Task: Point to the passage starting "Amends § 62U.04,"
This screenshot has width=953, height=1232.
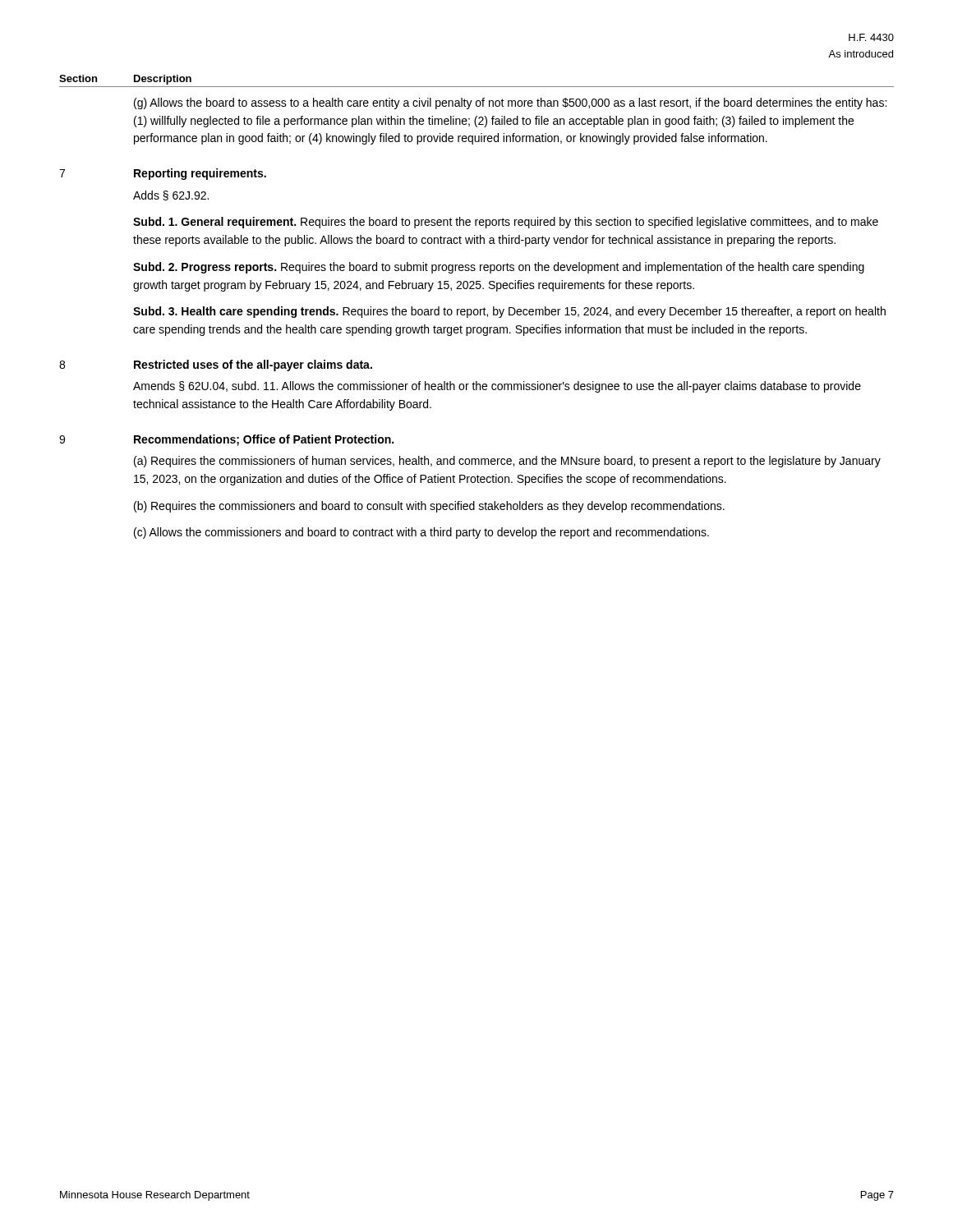Action: click(497, 395)
